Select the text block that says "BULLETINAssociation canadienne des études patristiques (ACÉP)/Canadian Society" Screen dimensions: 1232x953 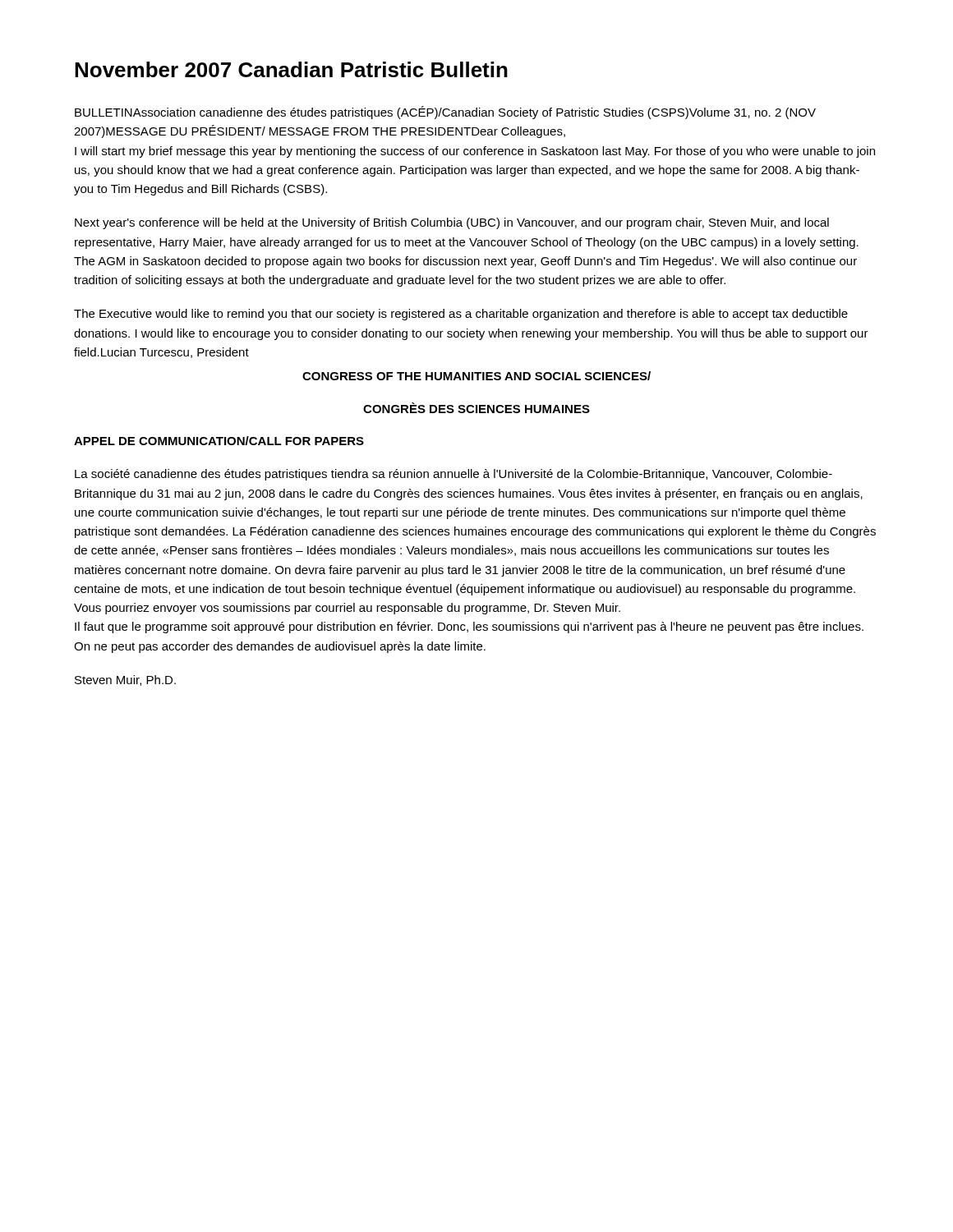click(475, 150)
